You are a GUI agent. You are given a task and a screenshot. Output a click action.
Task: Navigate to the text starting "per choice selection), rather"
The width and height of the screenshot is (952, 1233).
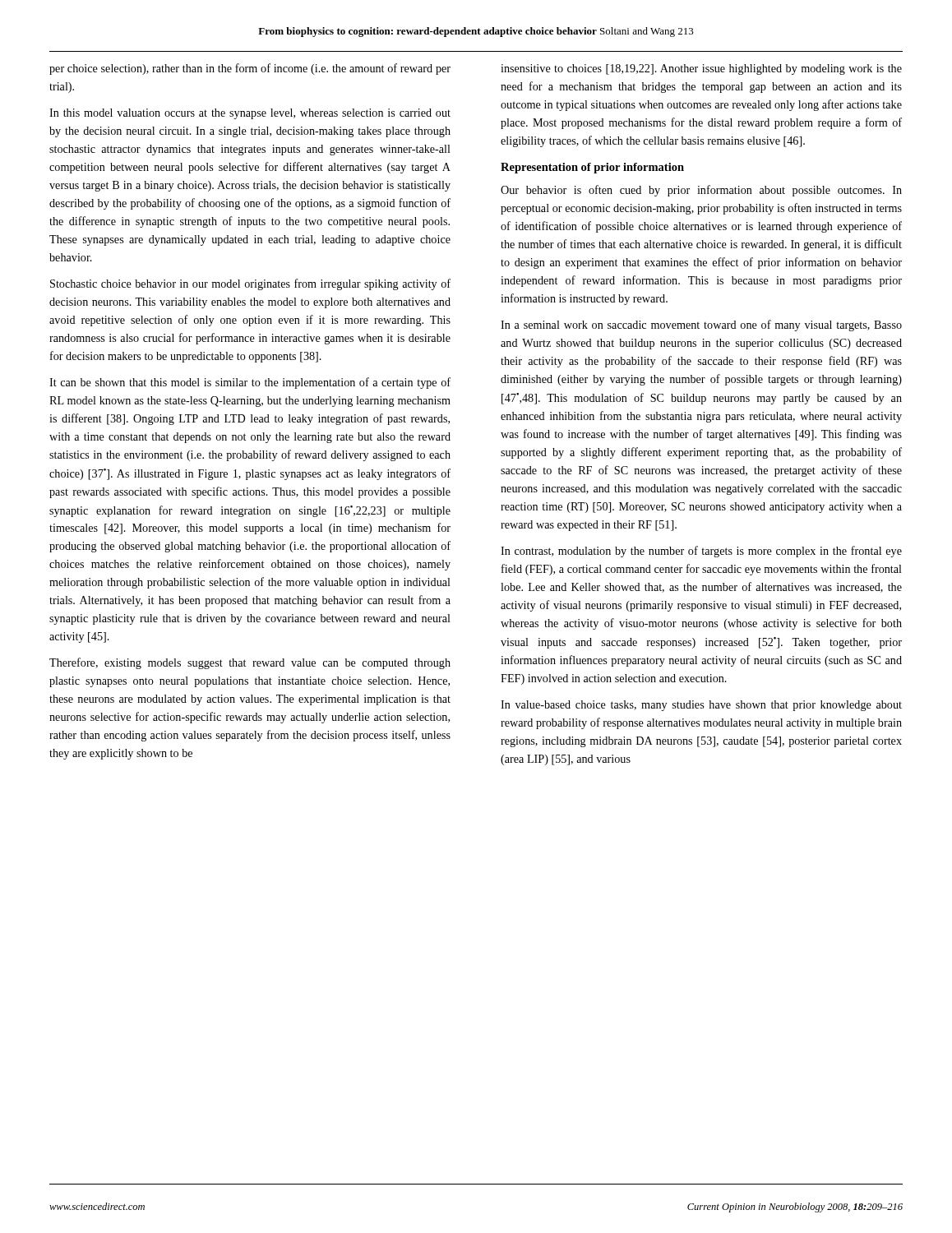(x=250, y=77)
